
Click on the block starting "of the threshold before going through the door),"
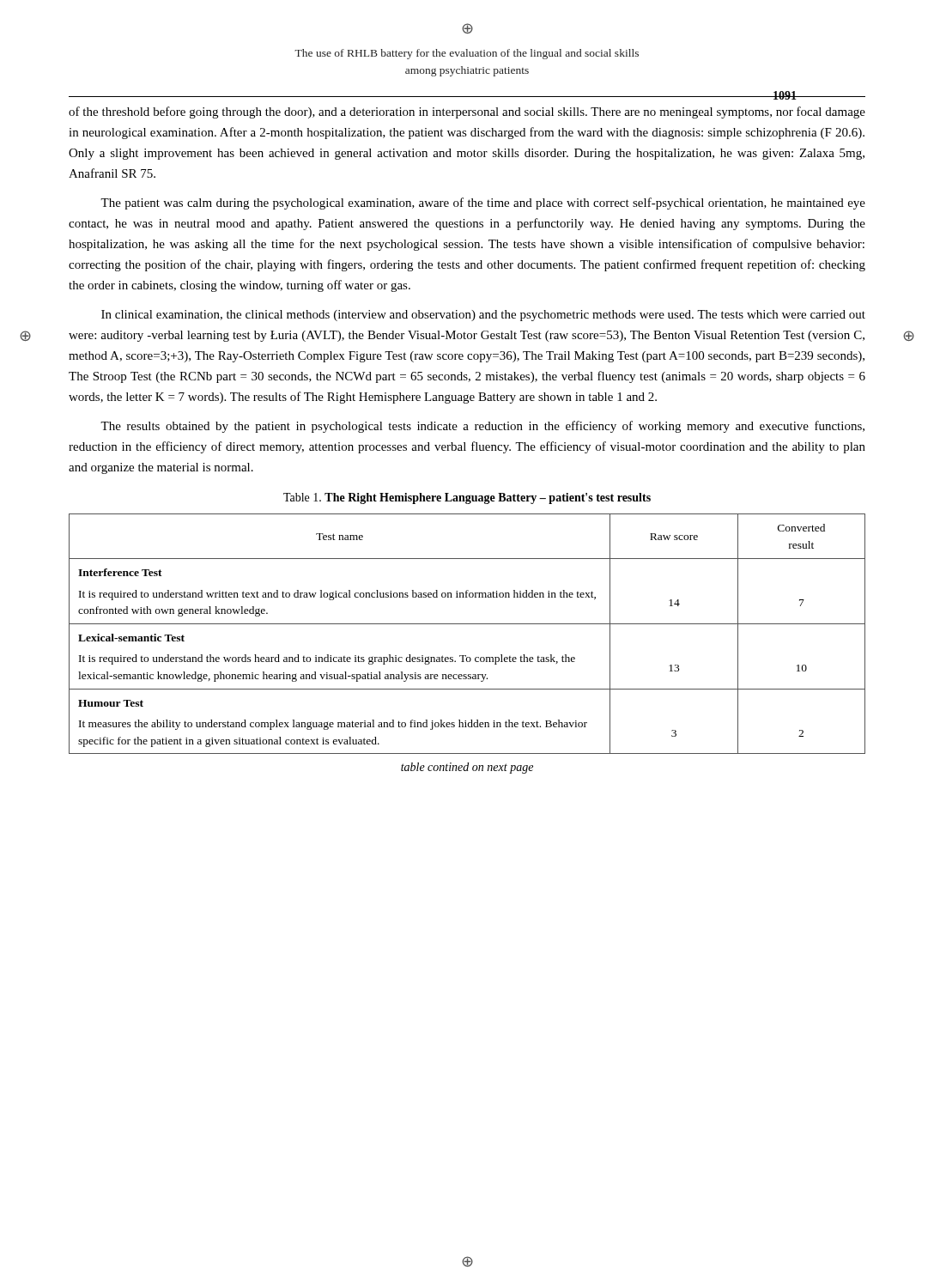(x=467, y=143)
